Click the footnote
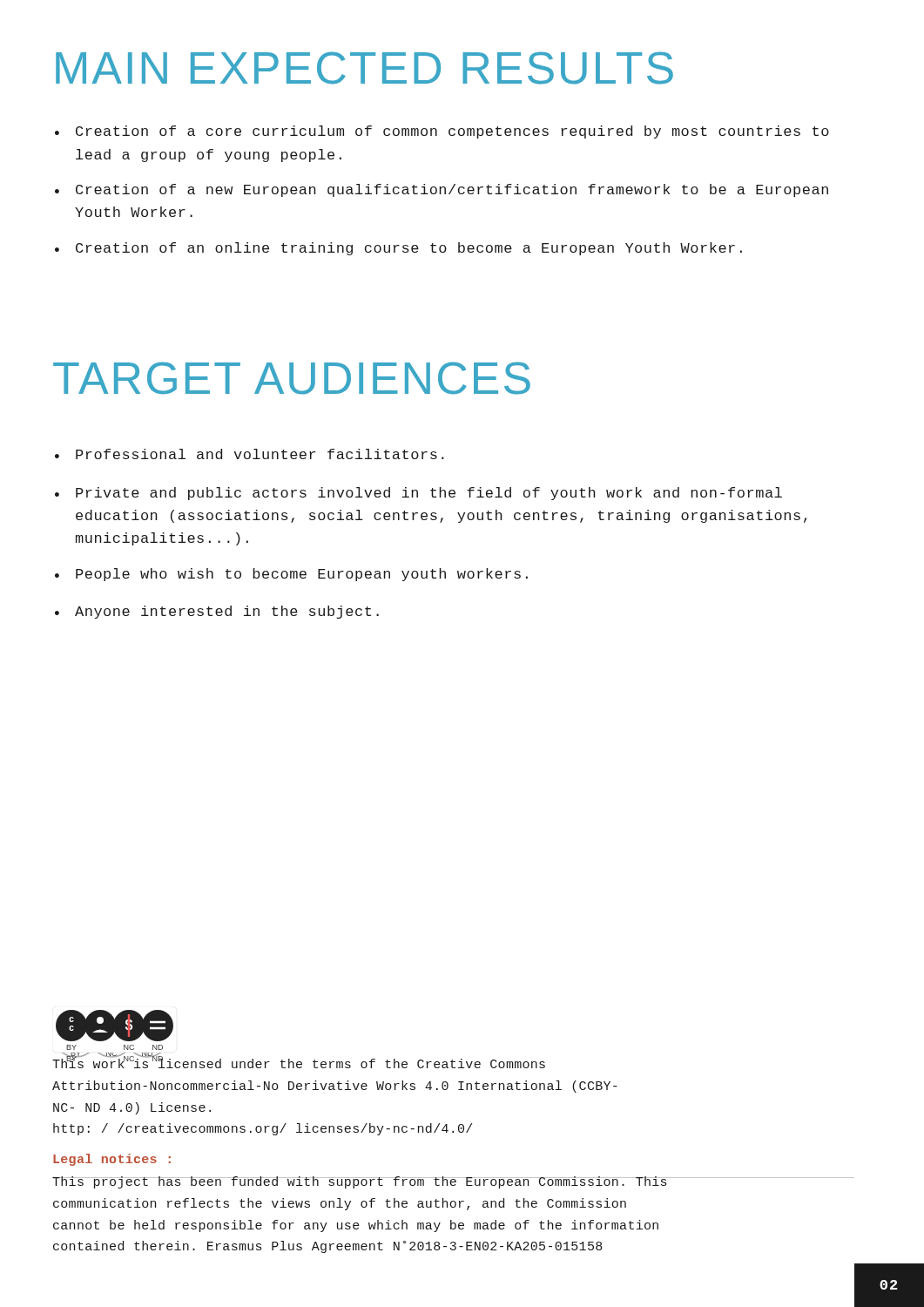The image size is (924, 1307). (x=435, y=1206)
